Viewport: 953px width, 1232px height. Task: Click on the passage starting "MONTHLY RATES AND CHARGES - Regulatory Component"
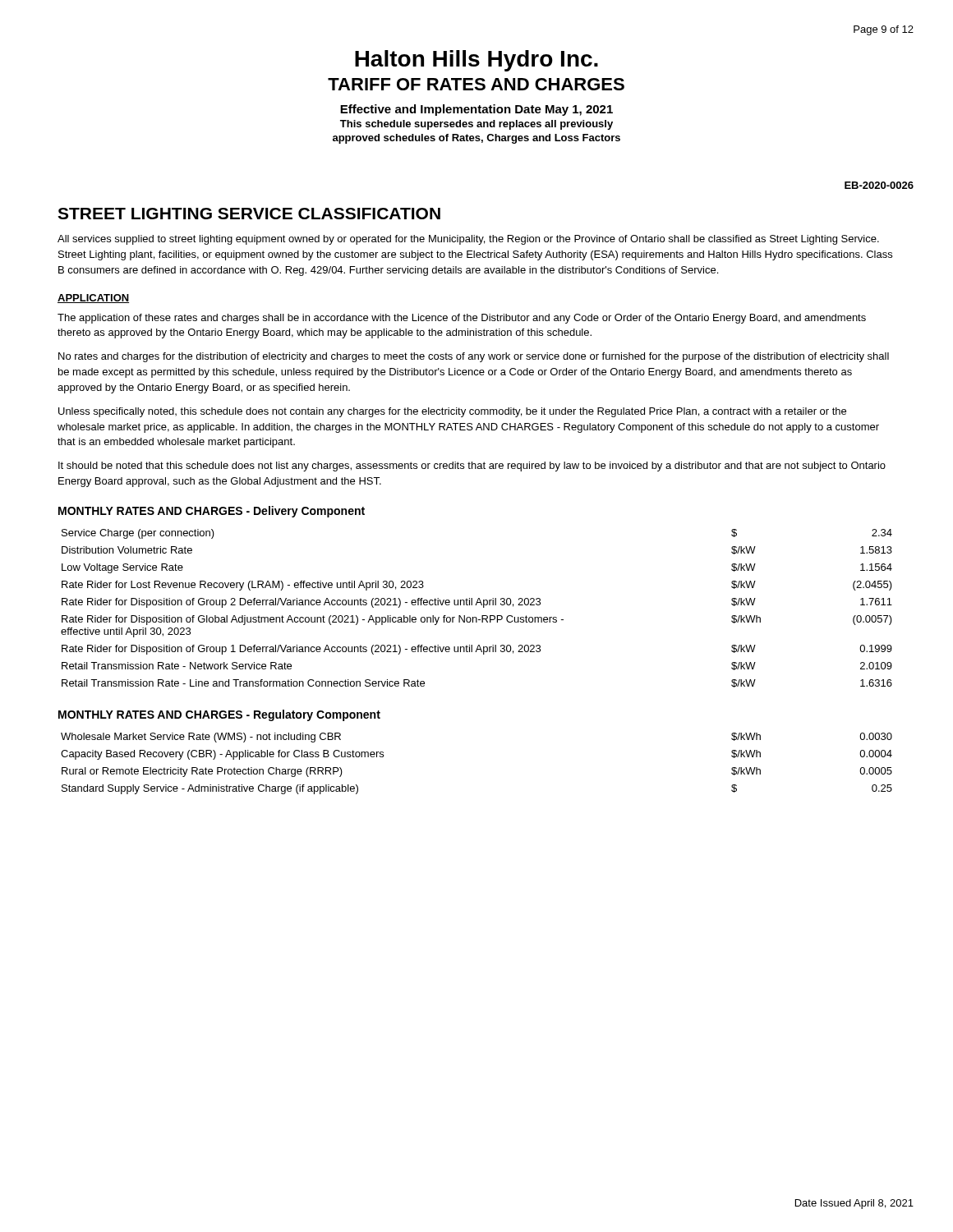[219, 714]
